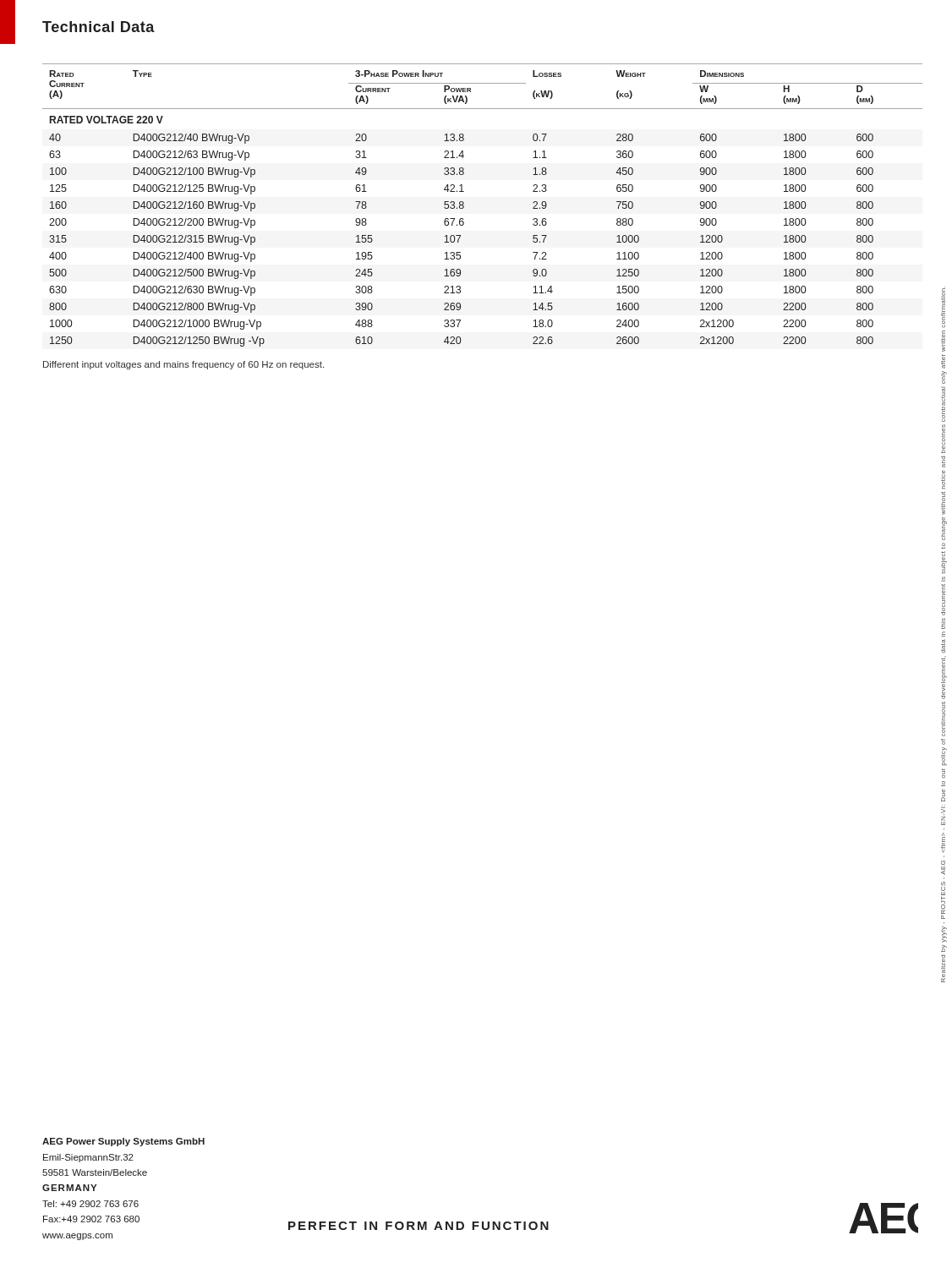Locate the block of text that opens with "Different input voltages and mains frequency of"
952x1268 pixels.
(183, 364)
